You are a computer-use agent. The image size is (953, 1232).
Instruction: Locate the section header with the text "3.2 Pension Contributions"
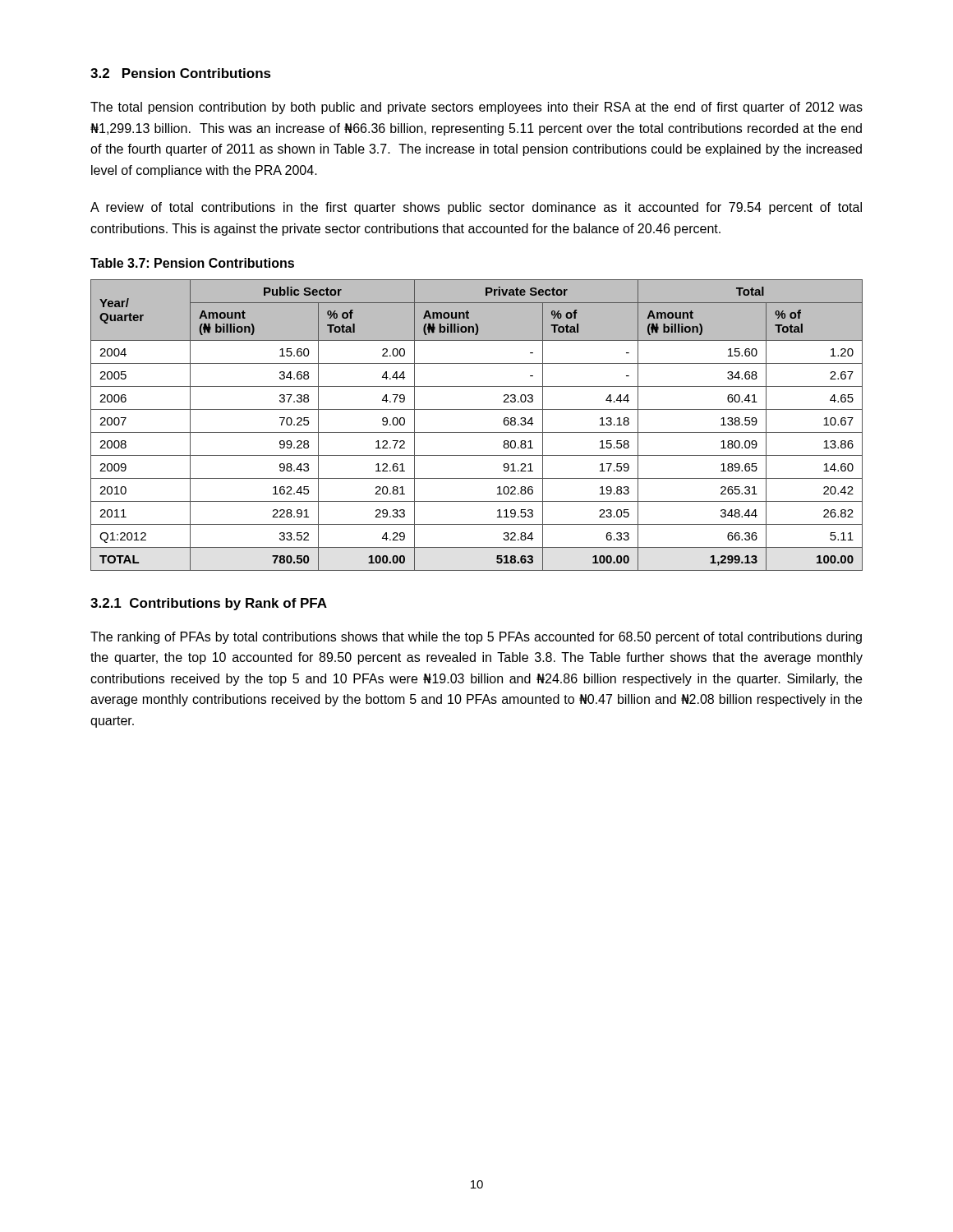point(181,73)
